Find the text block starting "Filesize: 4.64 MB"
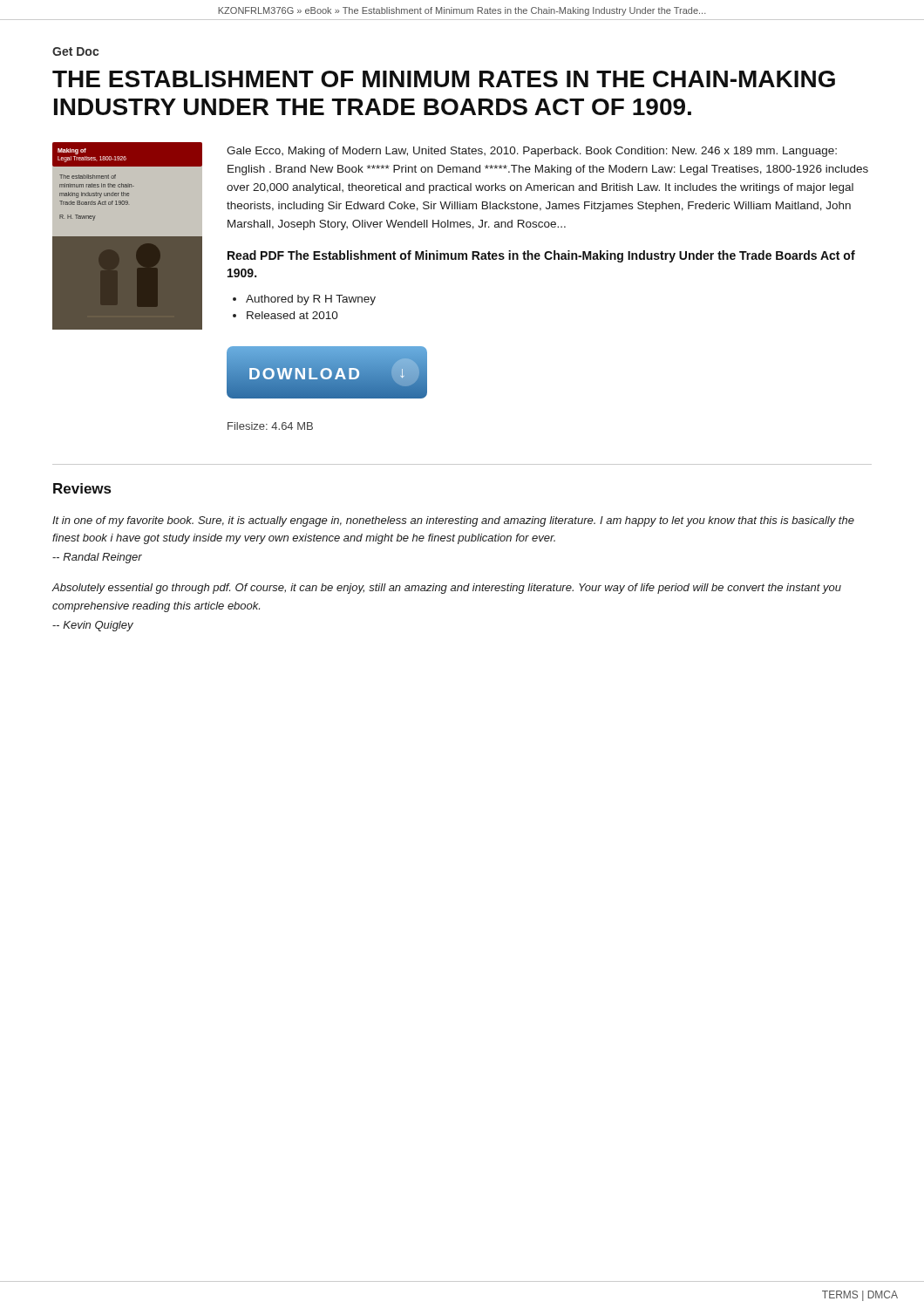This screenshot has width=924, height=1308. click(x=270, y=426)
